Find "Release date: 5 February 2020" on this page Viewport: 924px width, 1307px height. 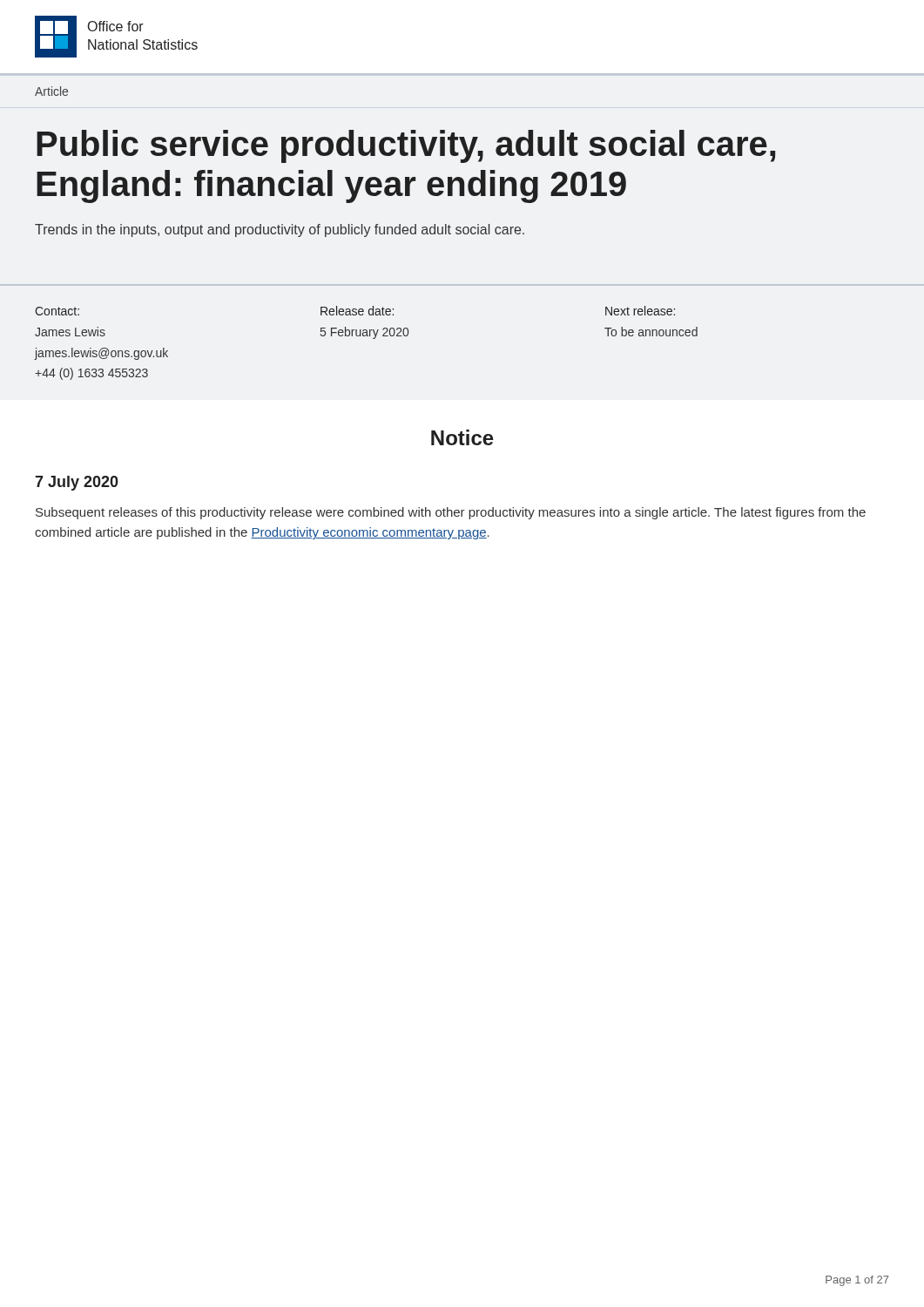[364, 321]
